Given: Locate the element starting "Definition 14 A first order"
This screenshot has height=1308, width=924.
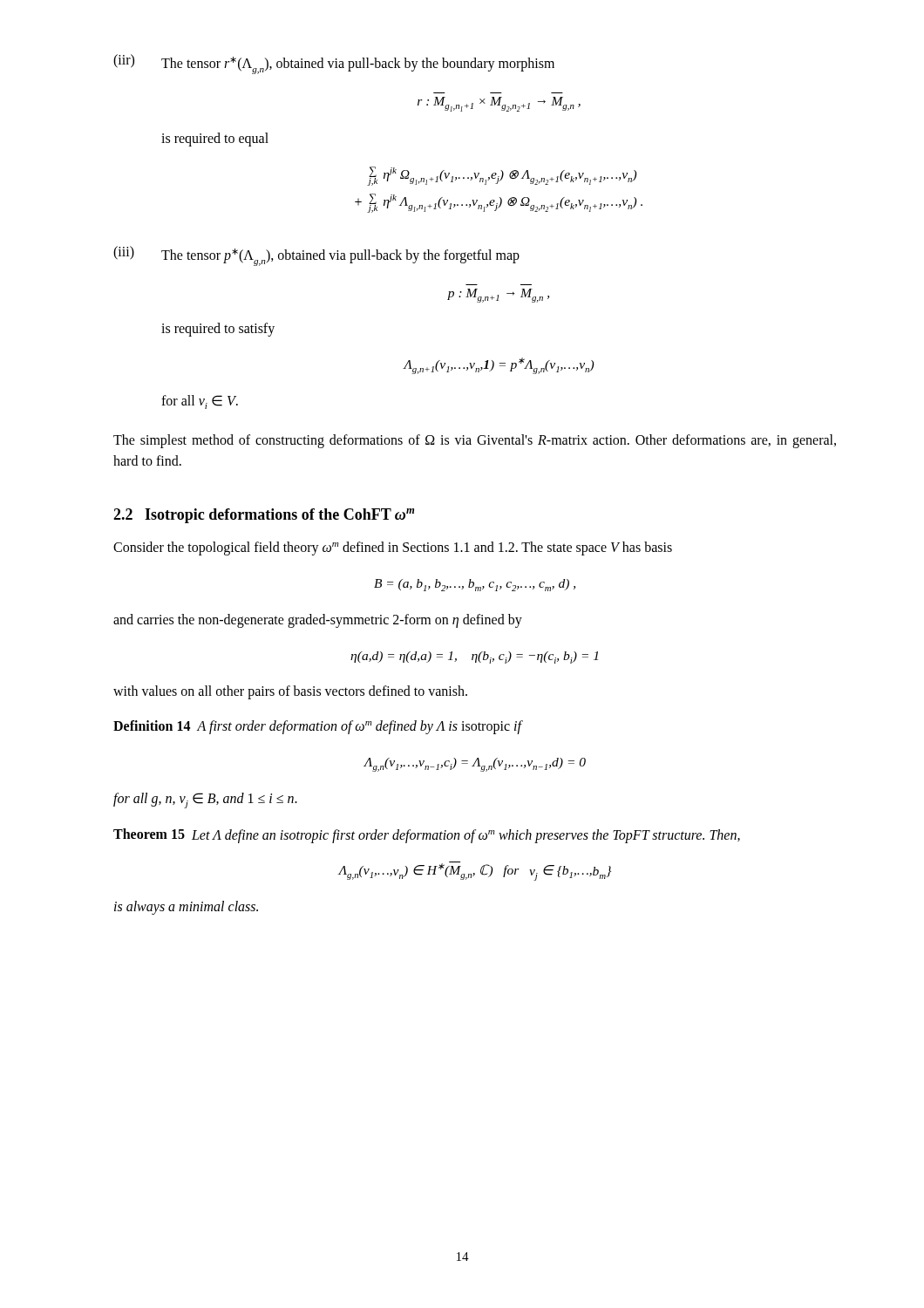Looking at the screenshot, I should (475, 763).
